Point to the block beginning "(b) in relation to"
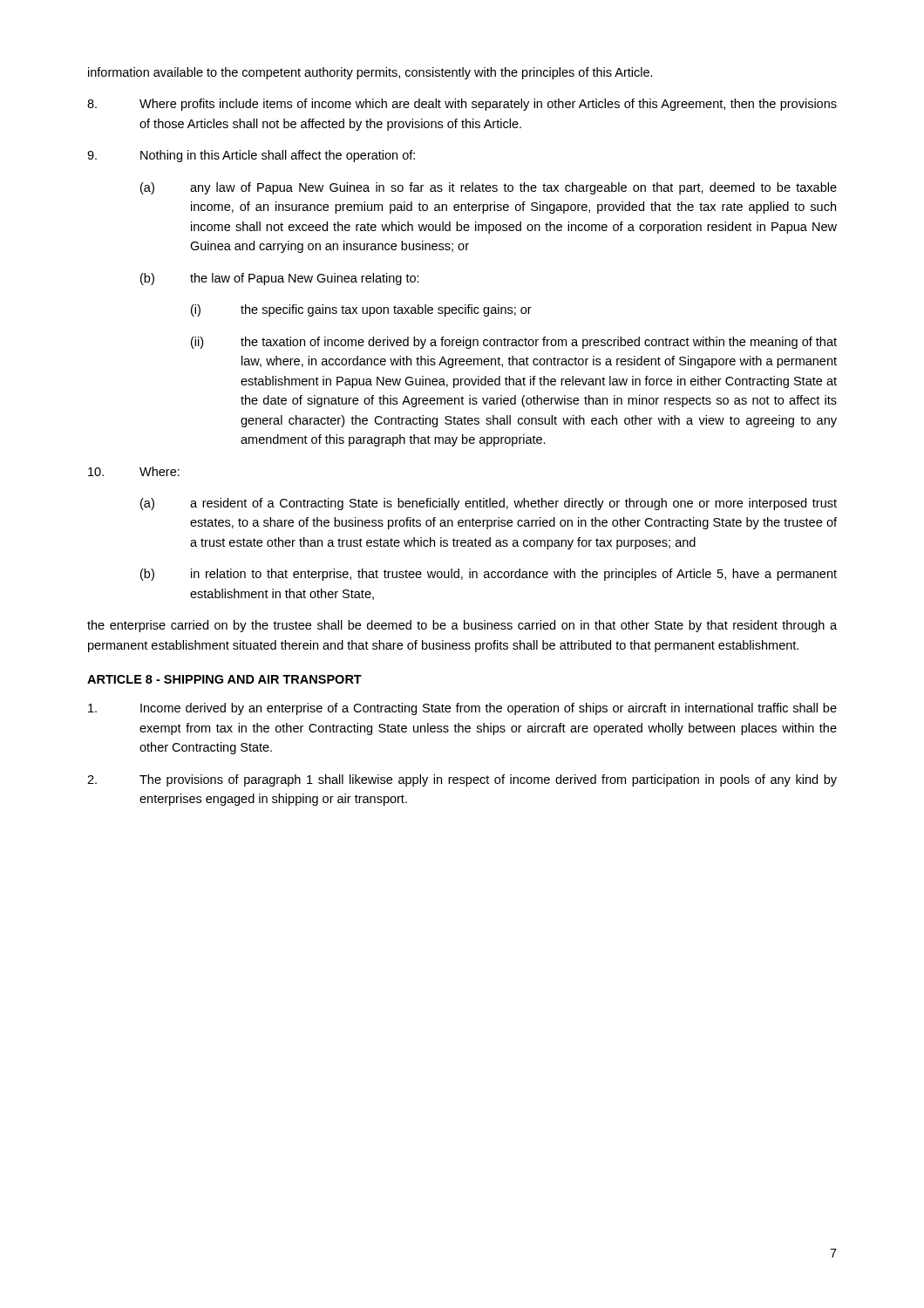 (x=488, y=584)
